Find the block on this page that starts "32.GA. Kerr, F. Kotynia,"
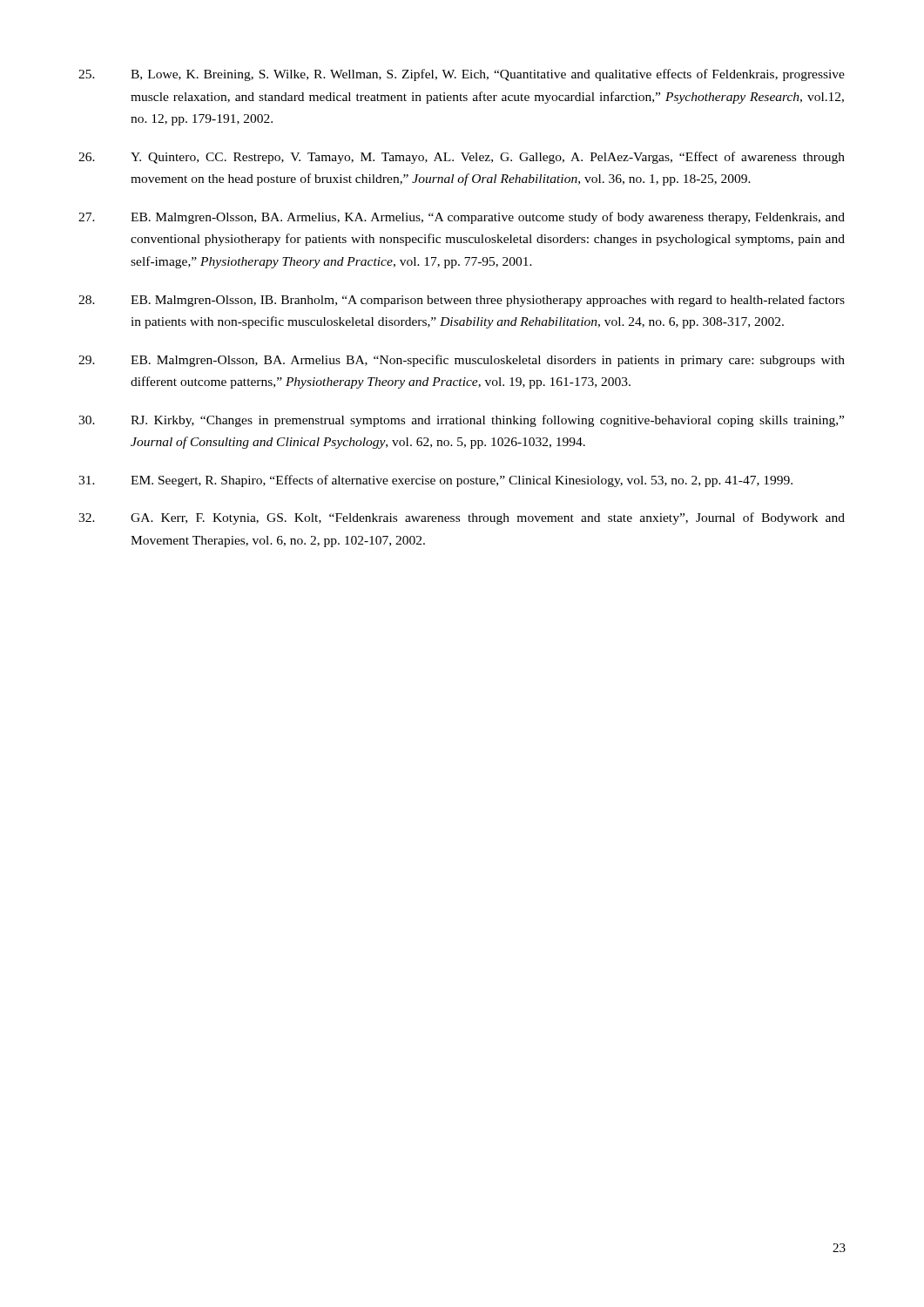Viewport: 924px width, 1307px height. pyautogui.click(x=462, y=529)
